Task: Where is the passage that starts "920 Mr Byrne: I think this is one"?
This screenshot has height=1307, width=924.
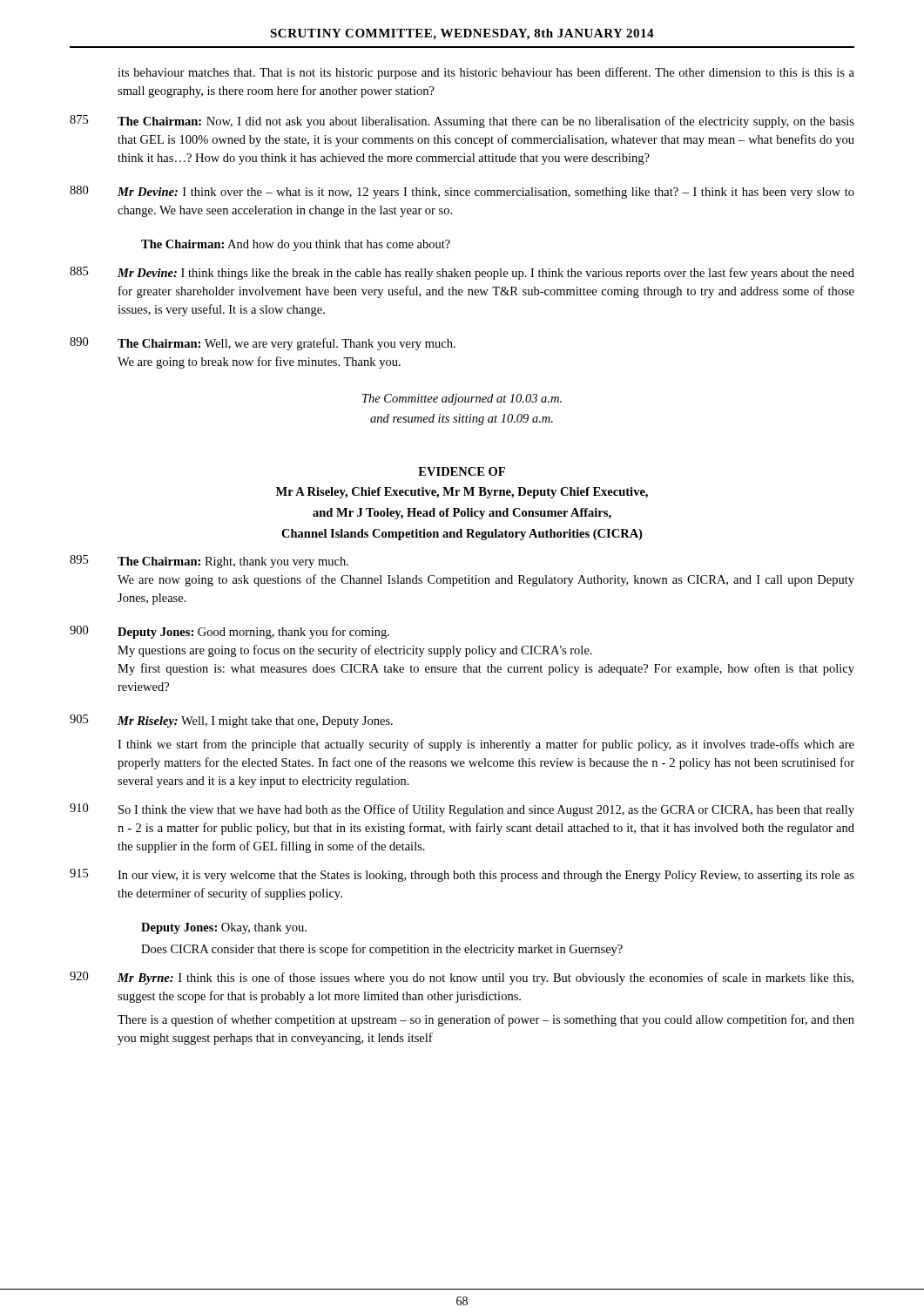Action: coord(462,1011)
